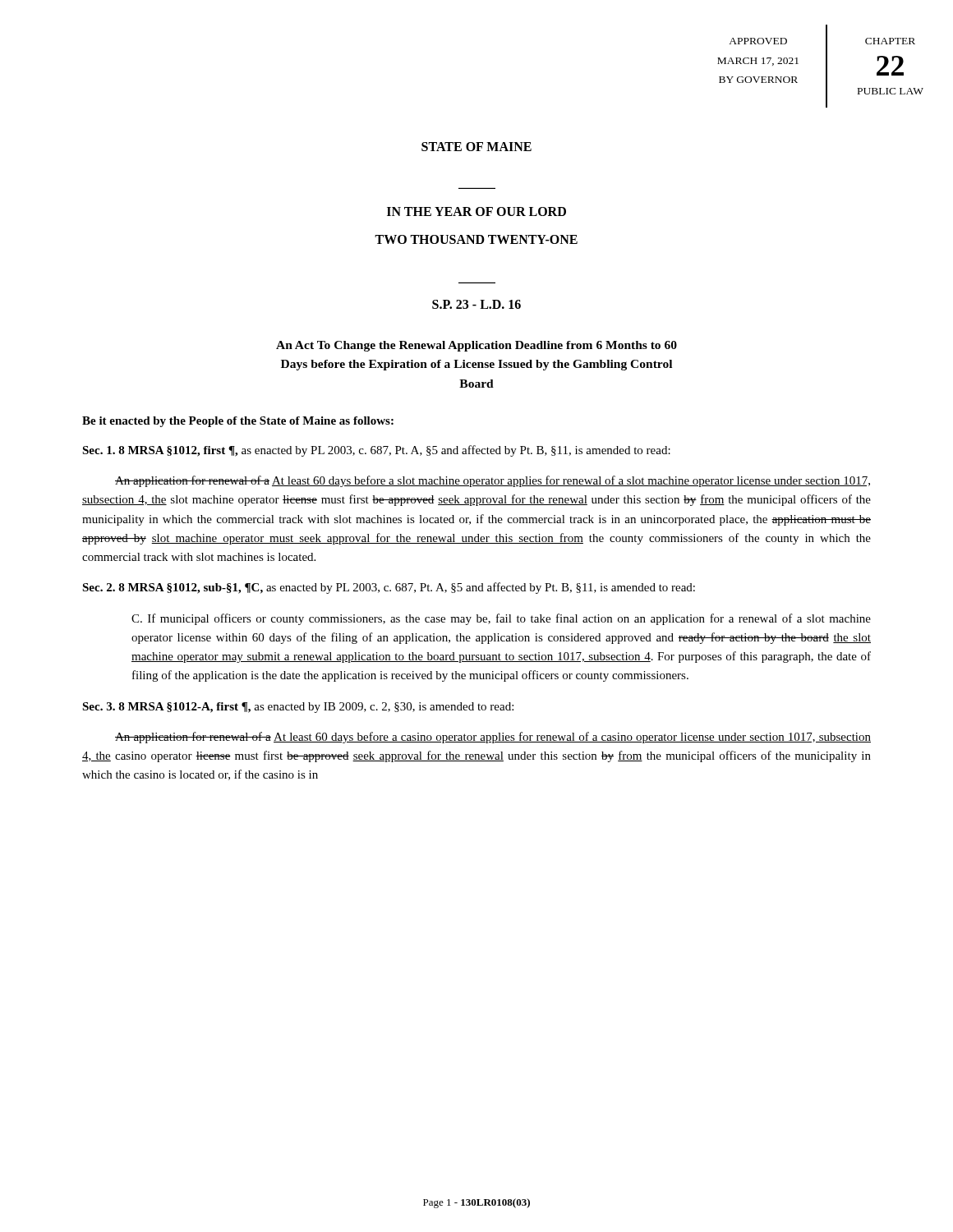Viewport: 953px width, 1232px height.
Task: Point to the block starting "Sec. 3. 8 MRSA §1012-A, first ¶,"
Action: tap(298, 706)
